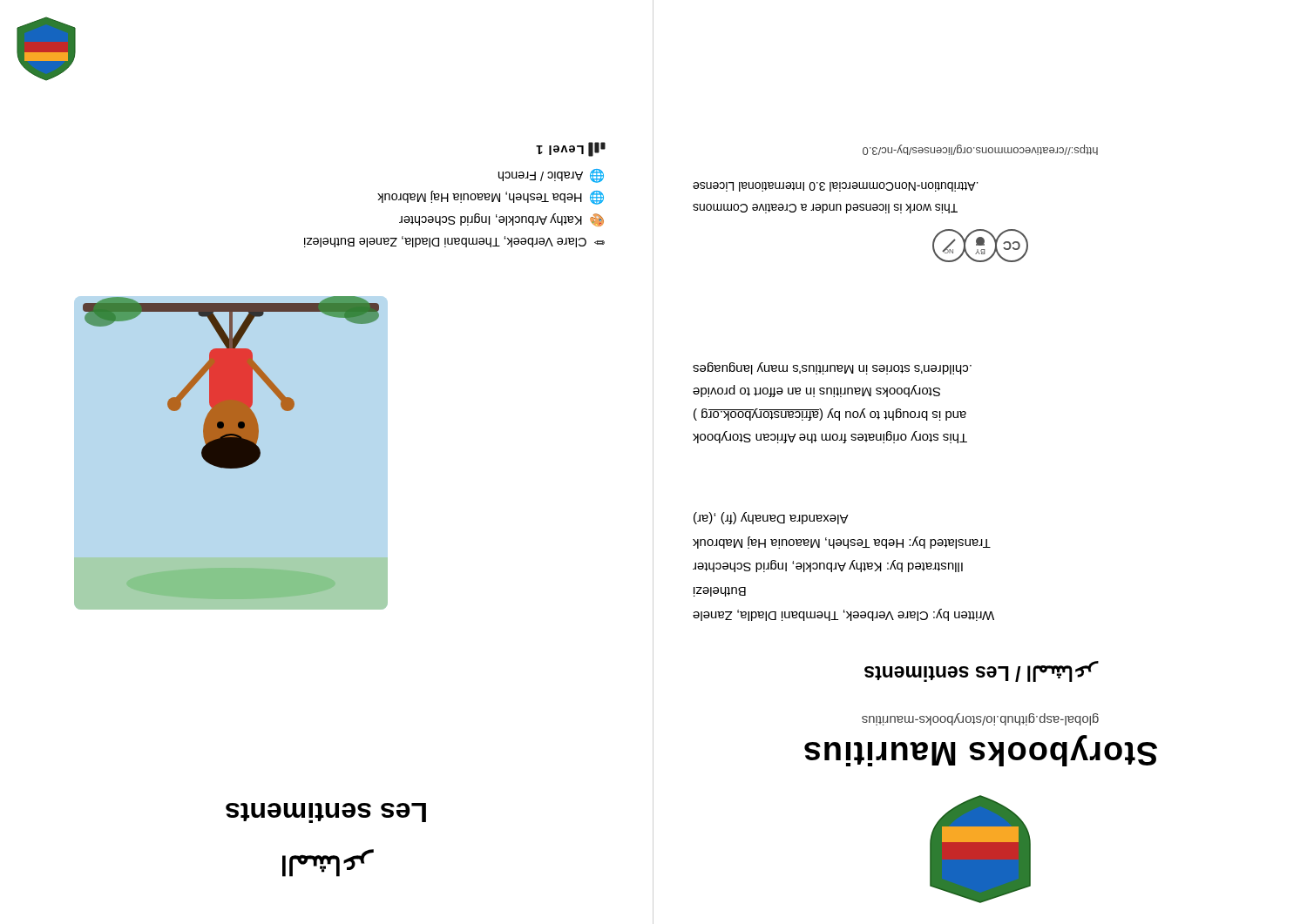Locate the illustration
The image size is (1307, 924).
[x=231, y=453]
